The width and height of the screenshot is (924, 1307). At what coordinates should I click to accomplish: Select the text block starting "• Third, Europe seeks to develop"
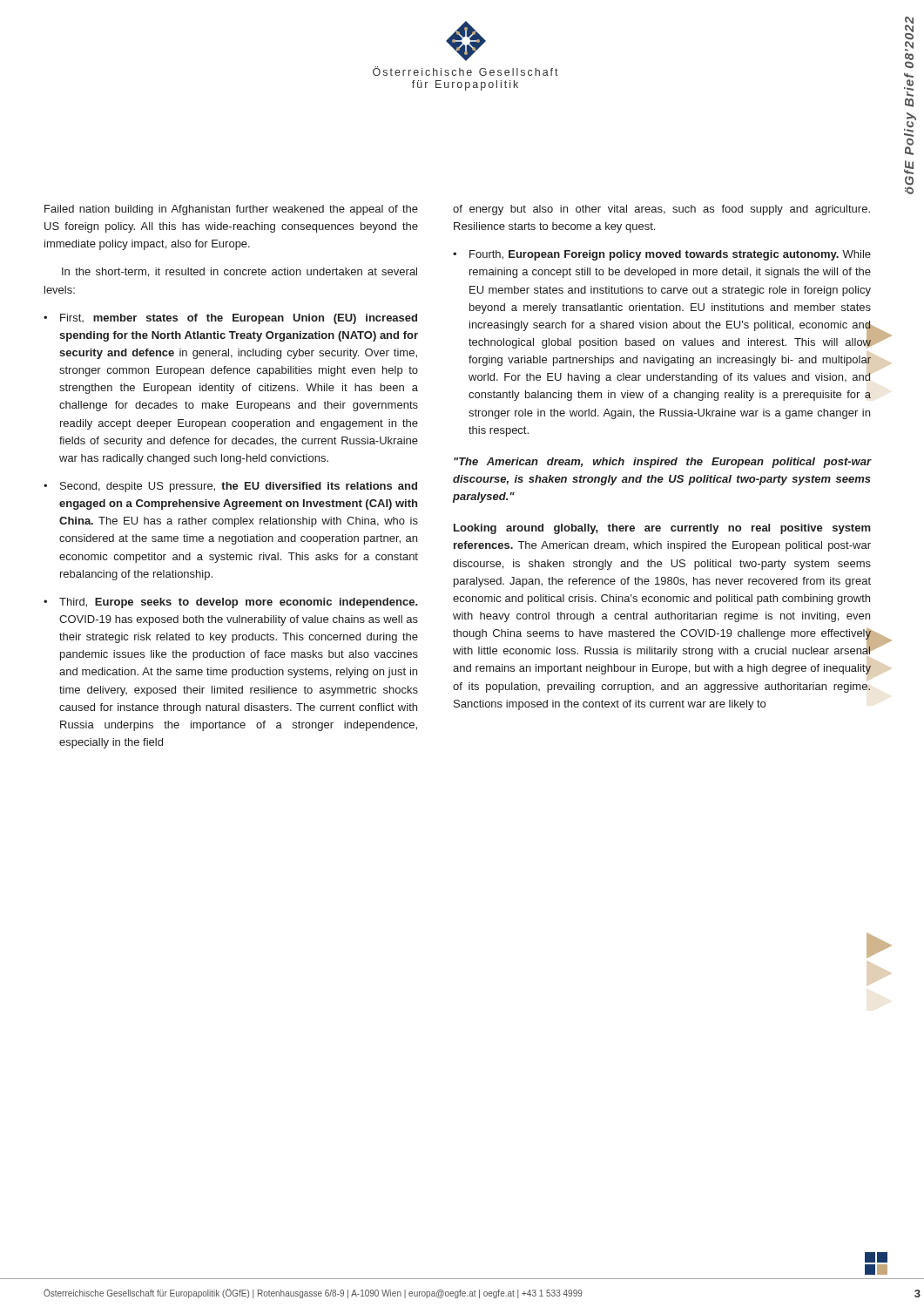231,672
